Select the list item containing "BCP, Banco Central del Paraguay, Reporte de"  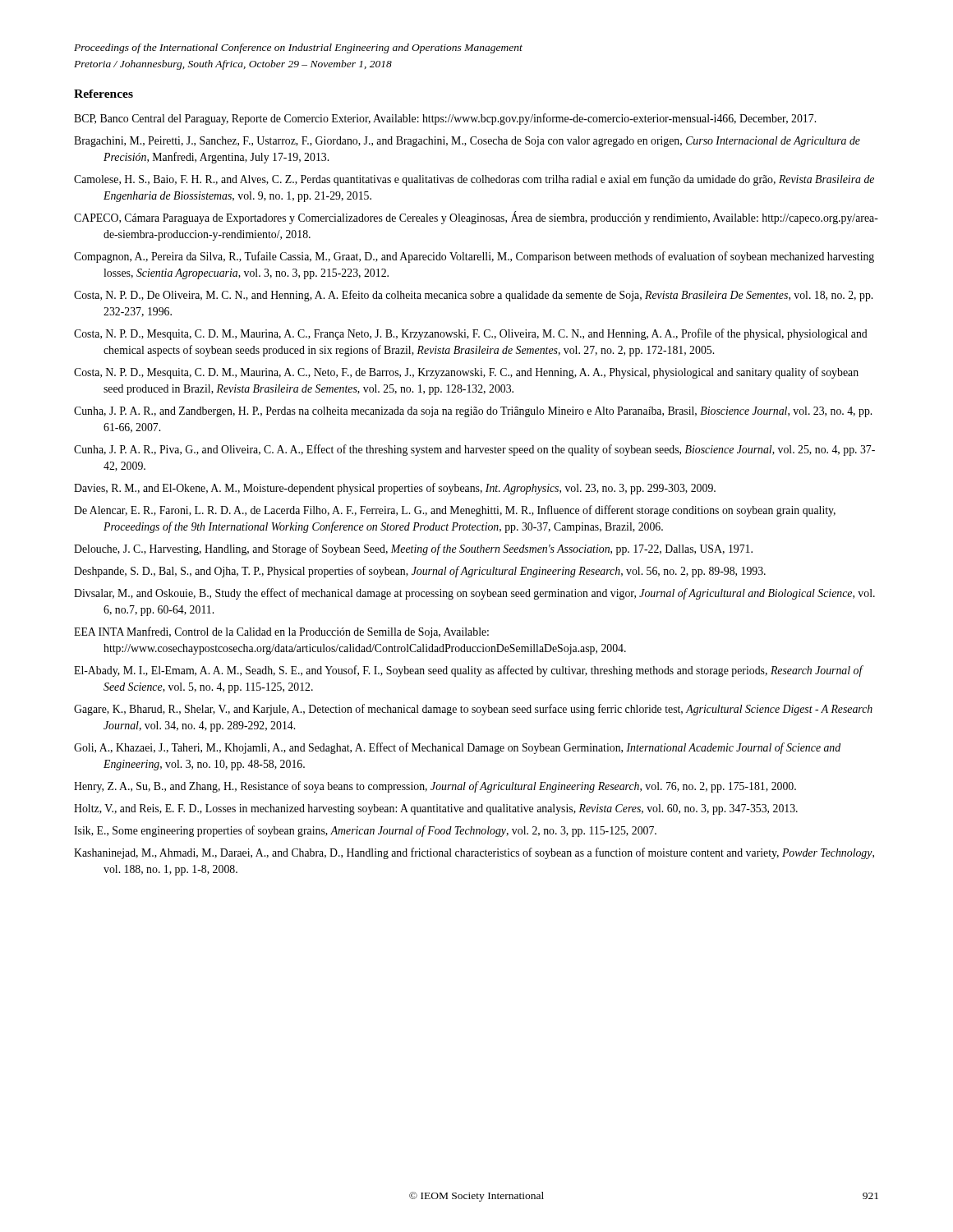pos(445,119)
